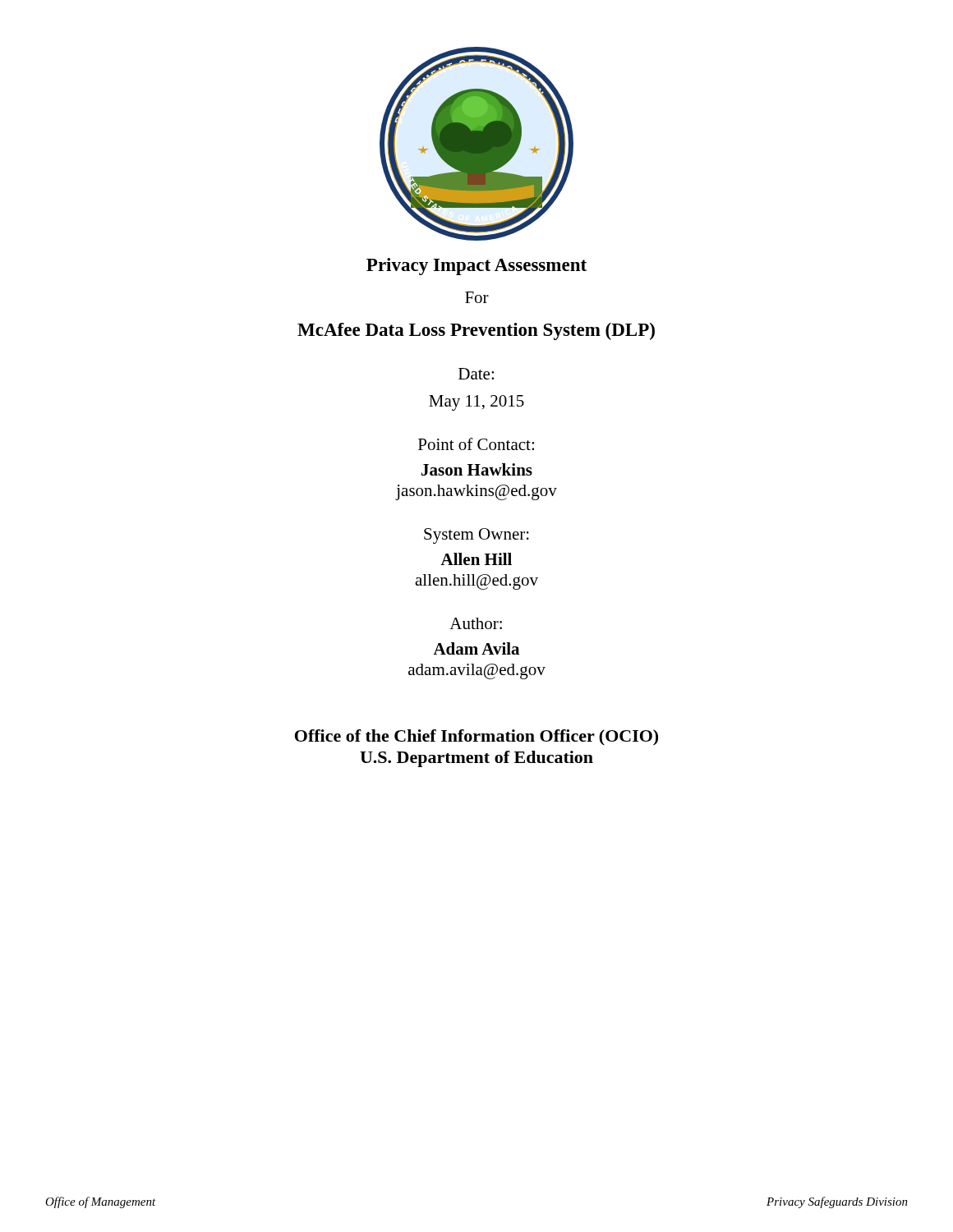The image size is (953, 1232).
Task: Select the element starting "McAfee Data Loss"
Action: pyautogui.click(x=476, y=330)
